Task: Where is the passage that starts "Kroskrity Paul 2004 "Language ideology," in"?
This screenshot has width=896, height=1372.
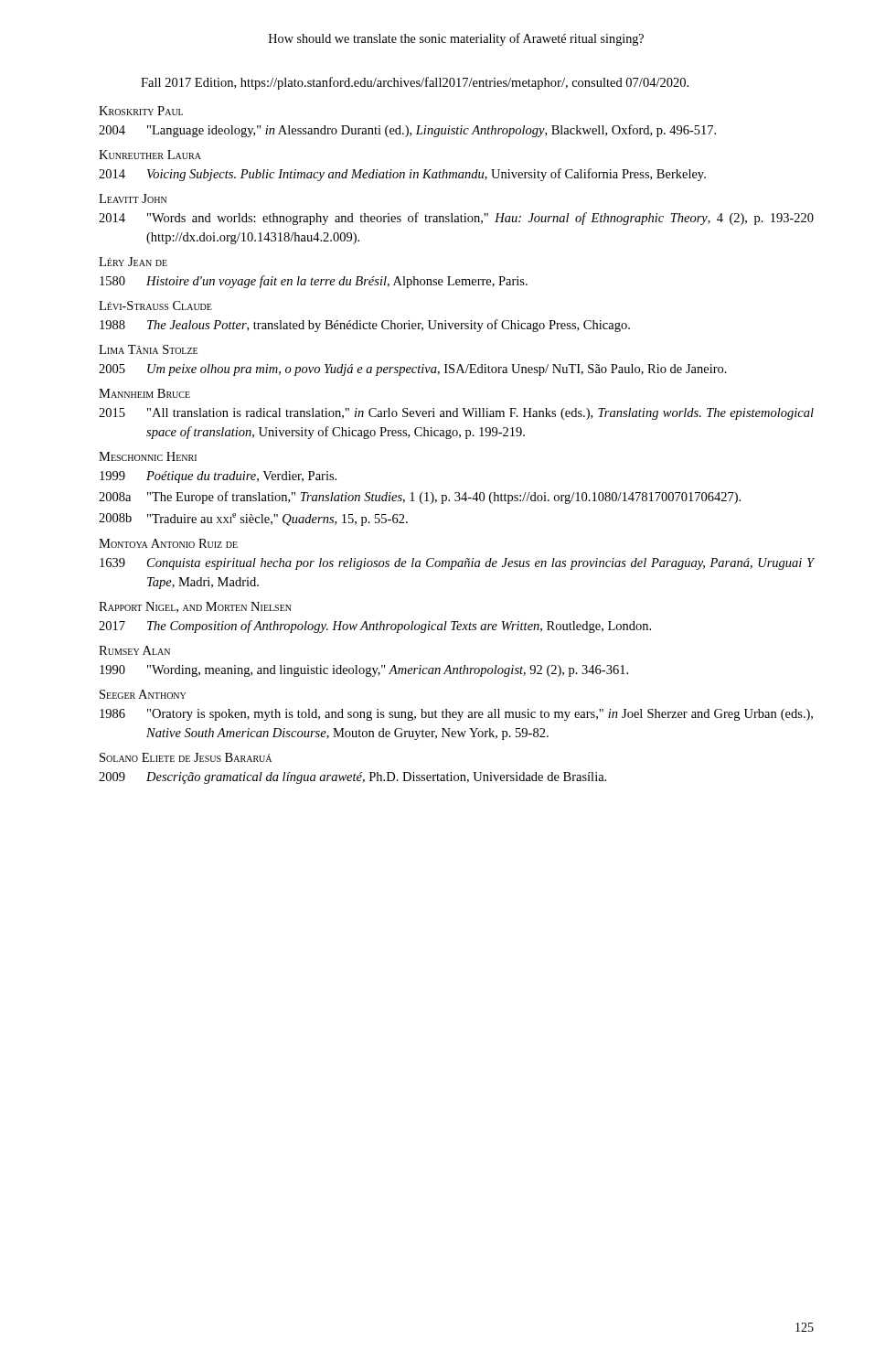Action: (456, 121)
